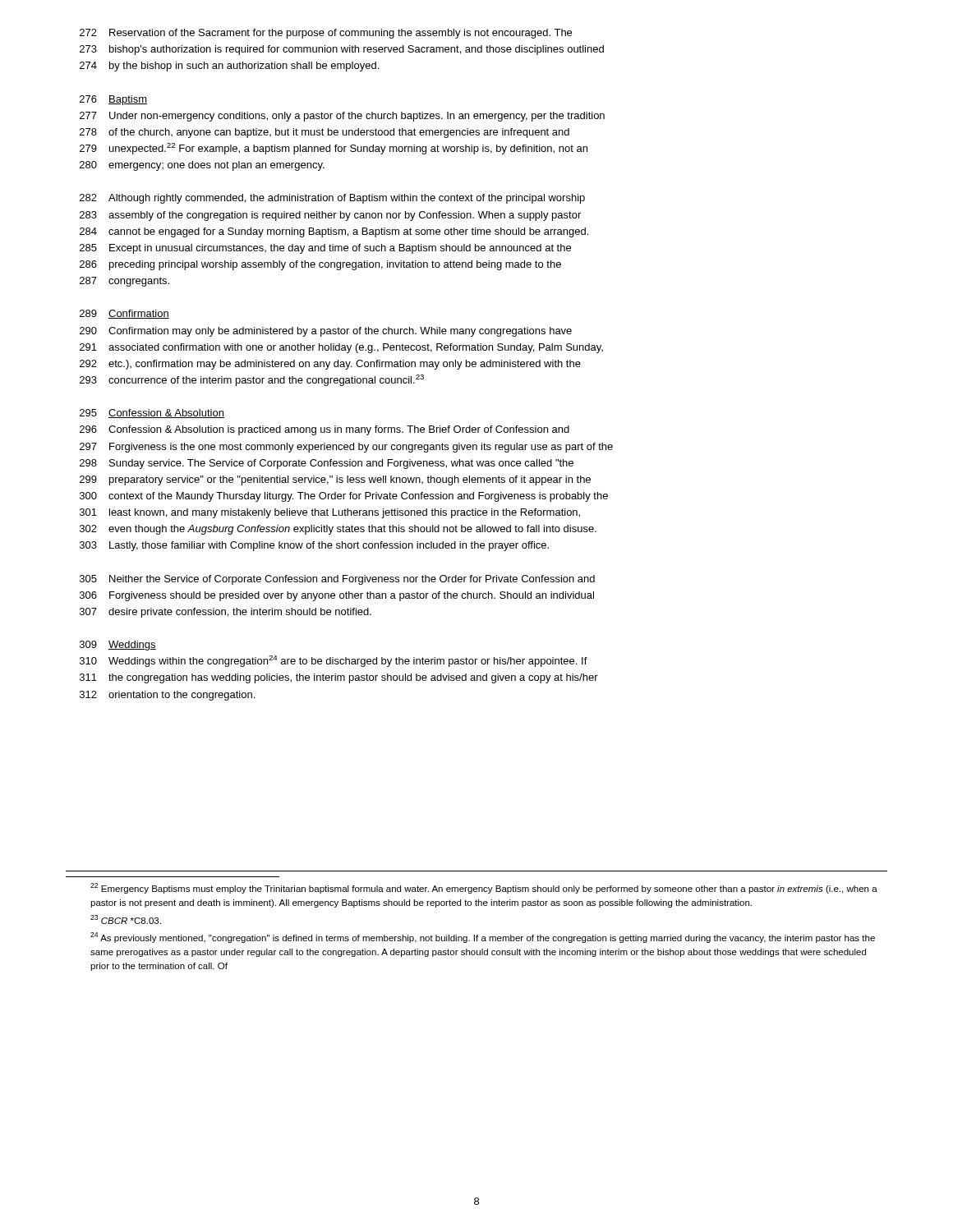Screen dimensions: 1232x953
Task: Locate the text starting "296 Confession &"
Action: pyautogui.click(x=476, y=430)
